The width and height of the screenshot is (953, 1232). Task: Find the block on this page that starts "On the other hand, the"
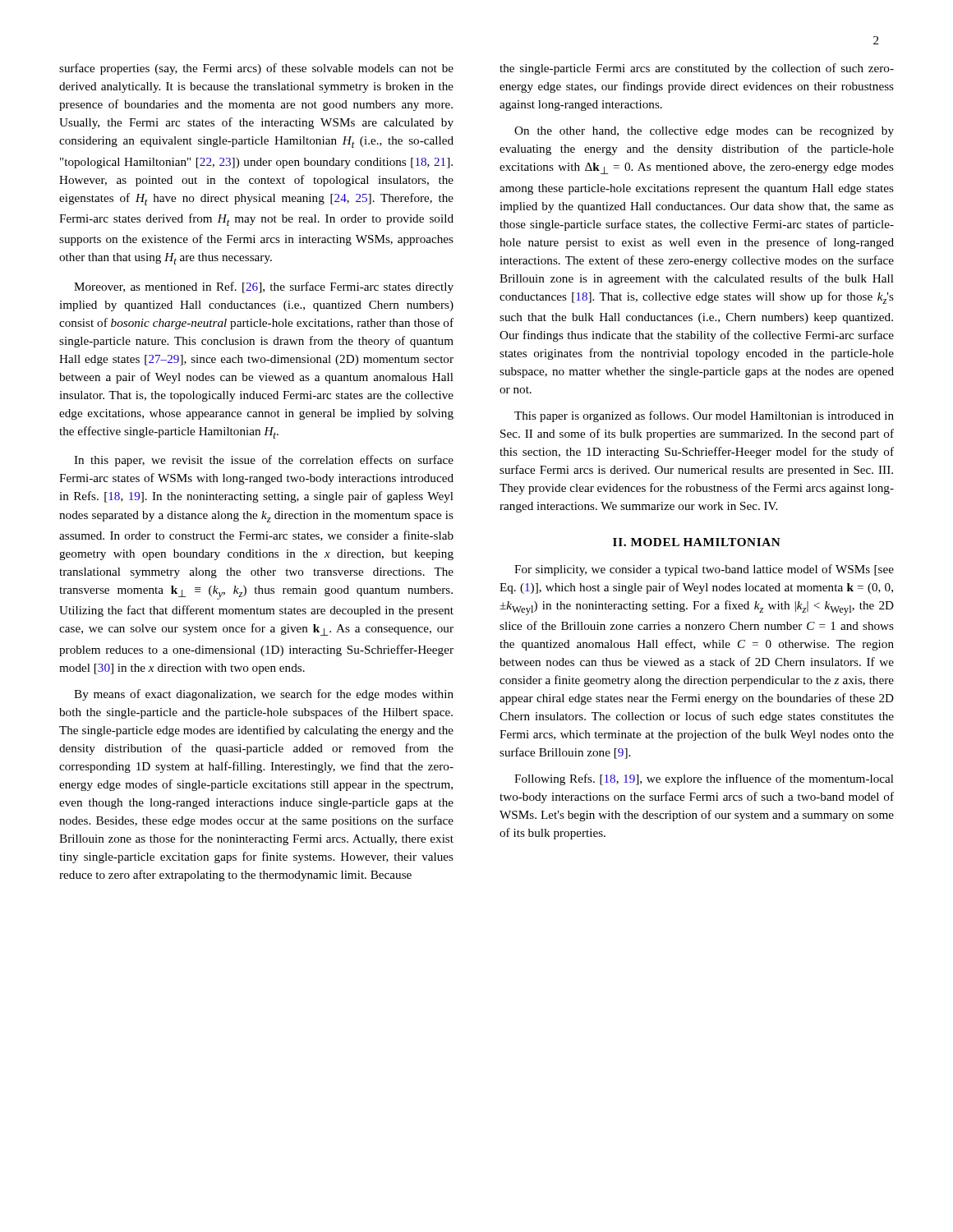coord(697,260)
